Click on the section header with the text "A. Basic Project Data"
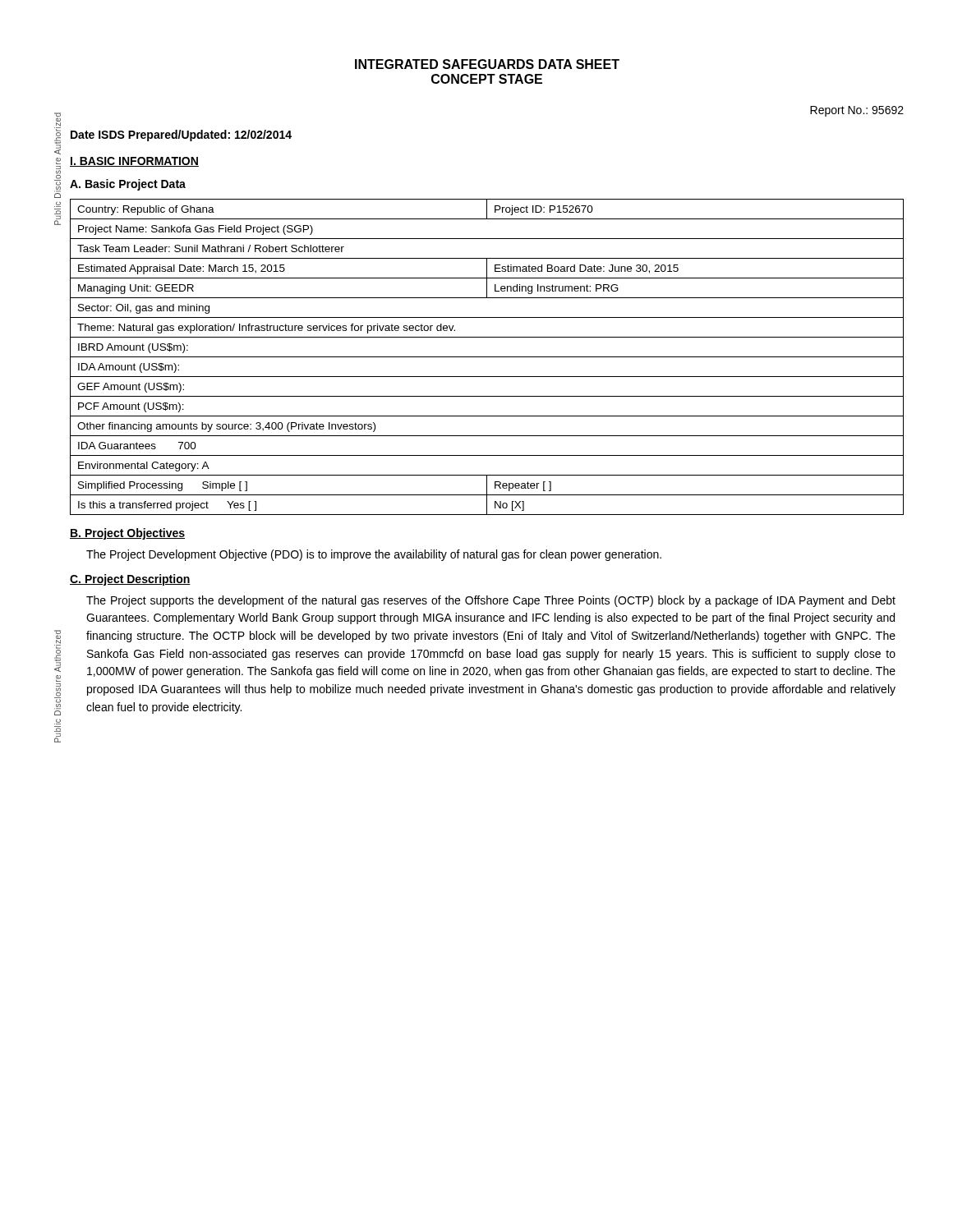 click(x=128, y=184)
